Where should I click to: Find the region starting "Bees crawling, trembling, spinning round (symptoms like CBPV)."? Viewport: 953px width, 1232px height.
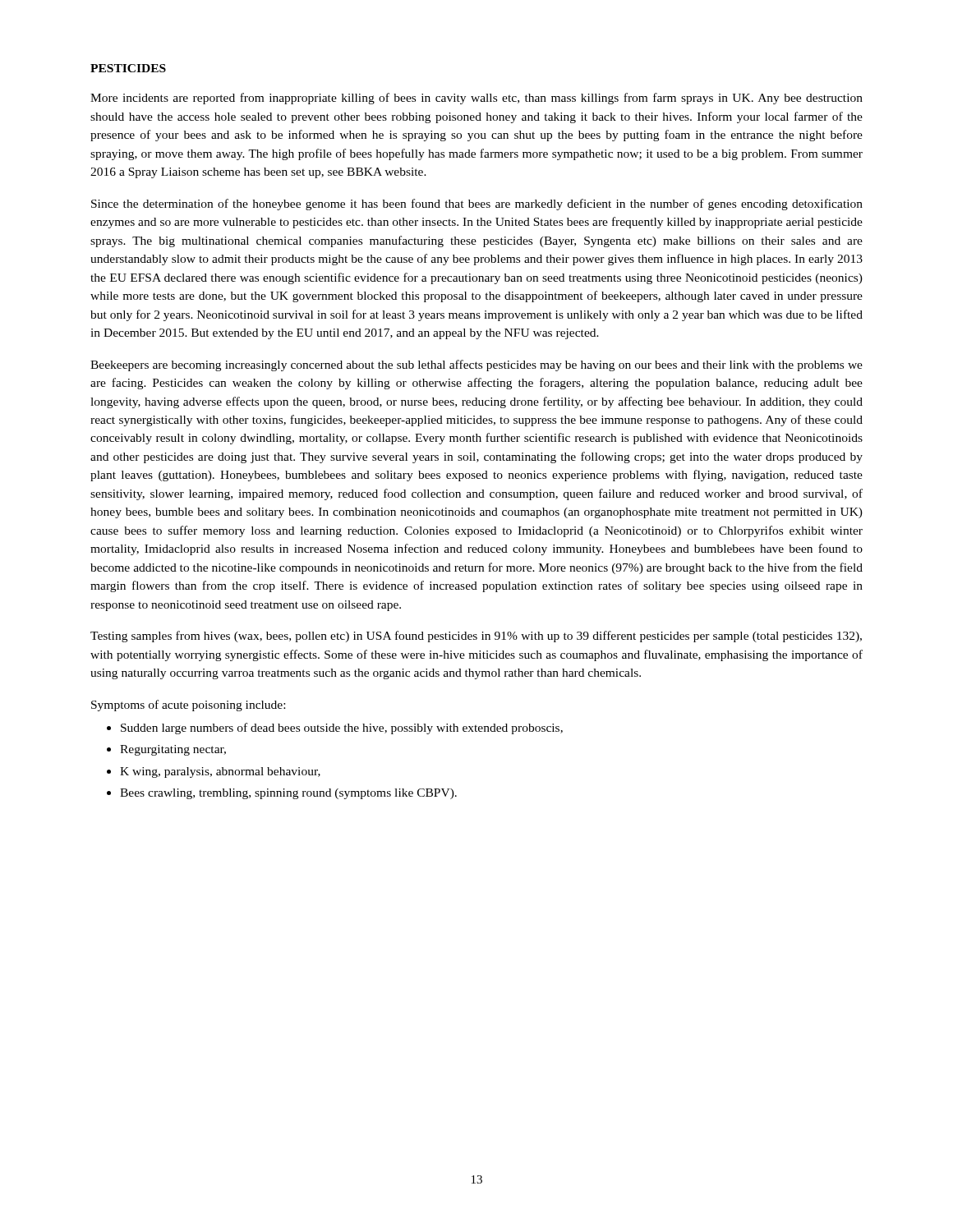(x=289, y=792)
